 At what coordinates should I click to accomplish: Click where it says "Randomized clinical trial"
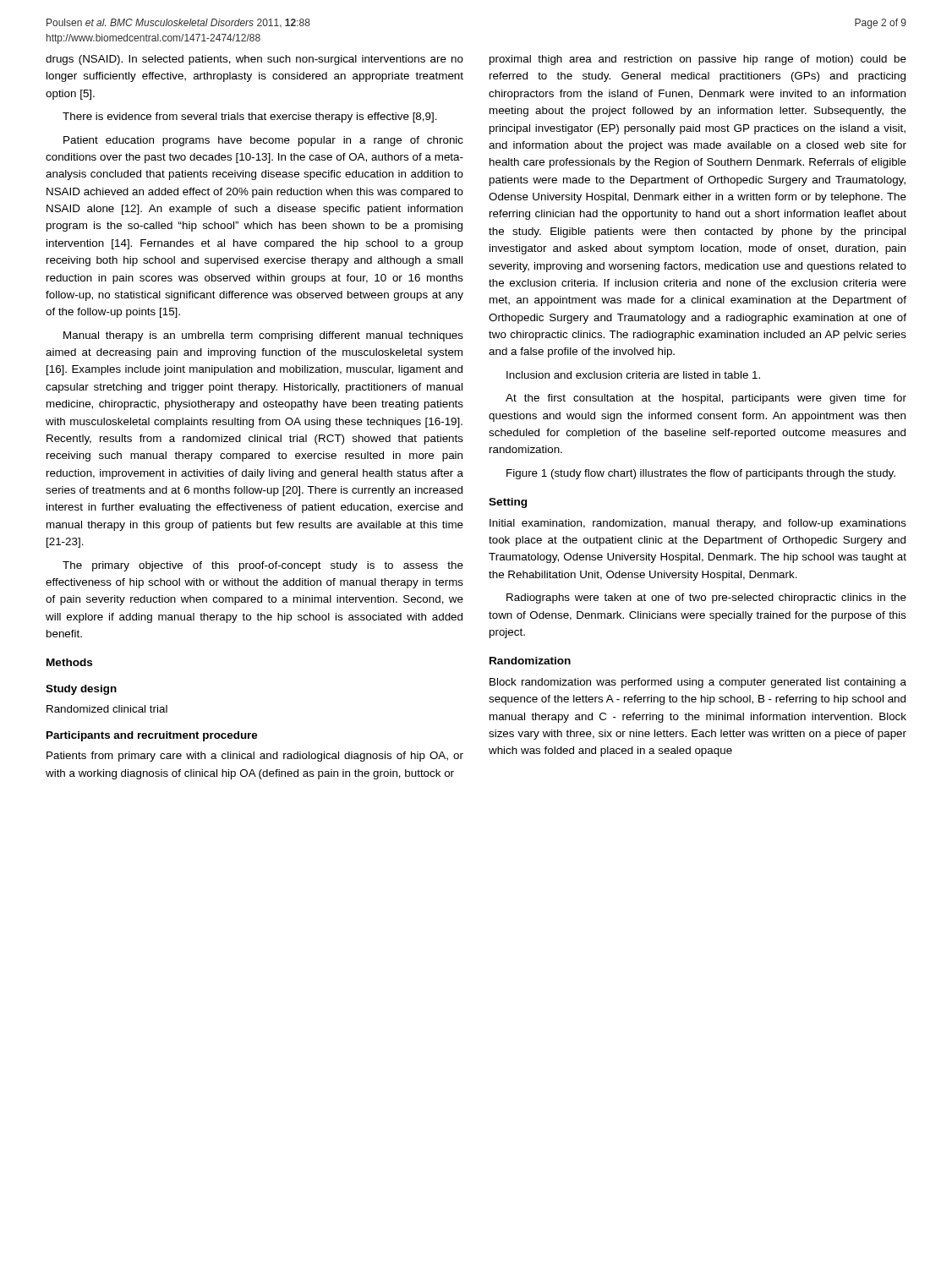click(x=107, y=709)
